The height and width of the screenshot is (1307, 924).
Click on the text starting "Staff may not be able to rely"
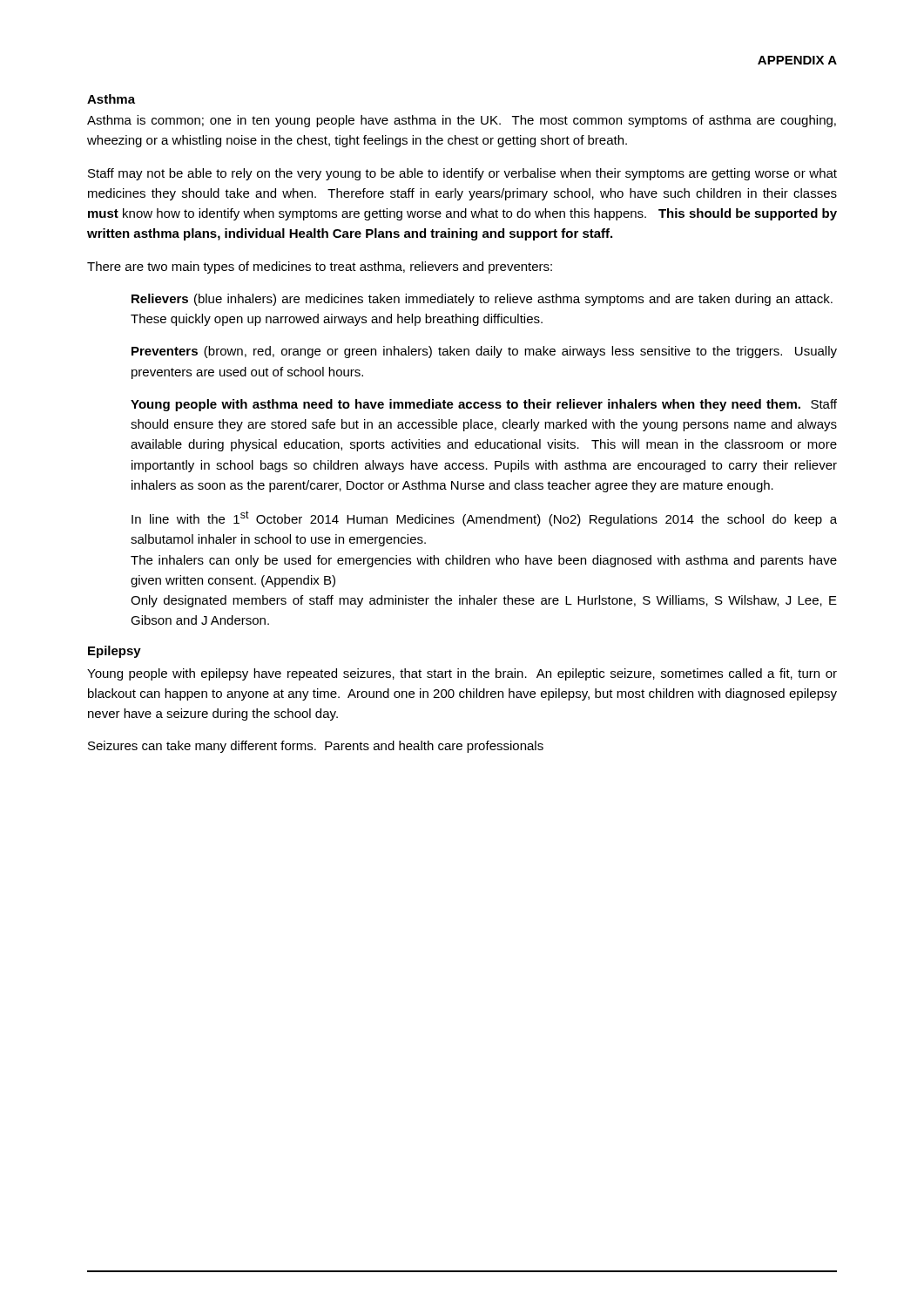coord(462,203)
